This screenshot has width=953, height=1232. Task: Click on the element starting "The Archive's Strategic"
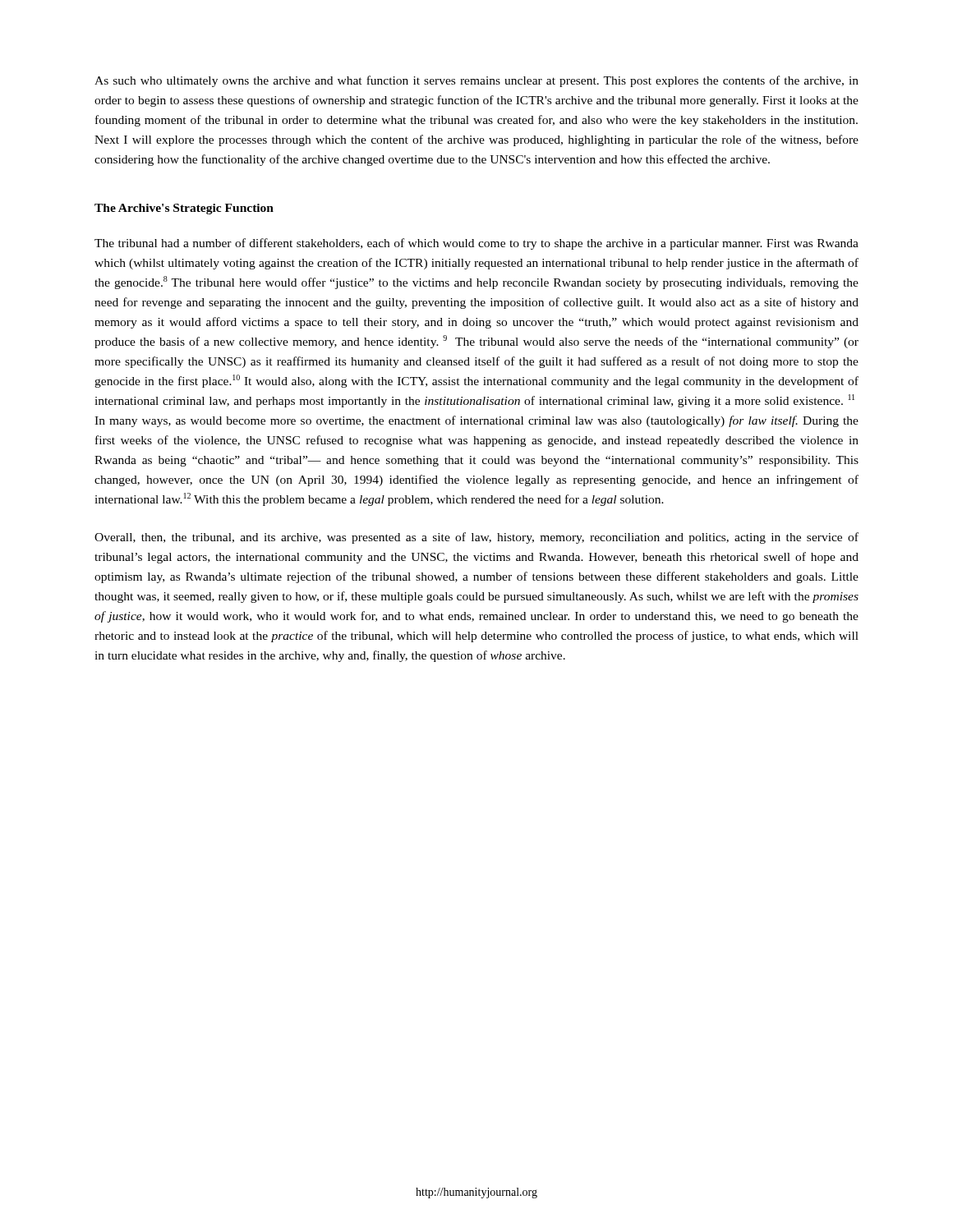184,209
